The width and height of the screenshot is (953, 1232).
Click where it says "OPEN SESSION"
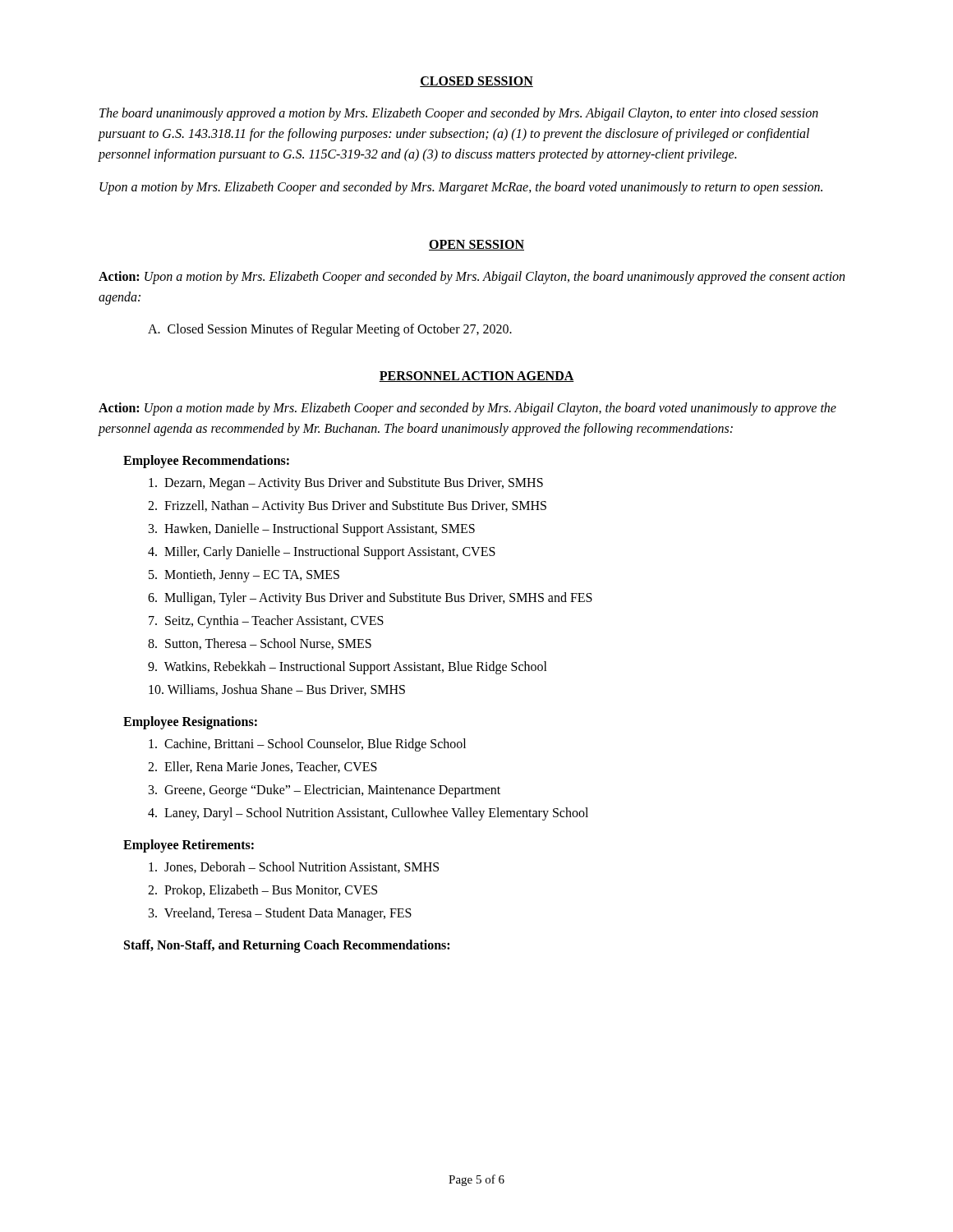click(476, 244)
